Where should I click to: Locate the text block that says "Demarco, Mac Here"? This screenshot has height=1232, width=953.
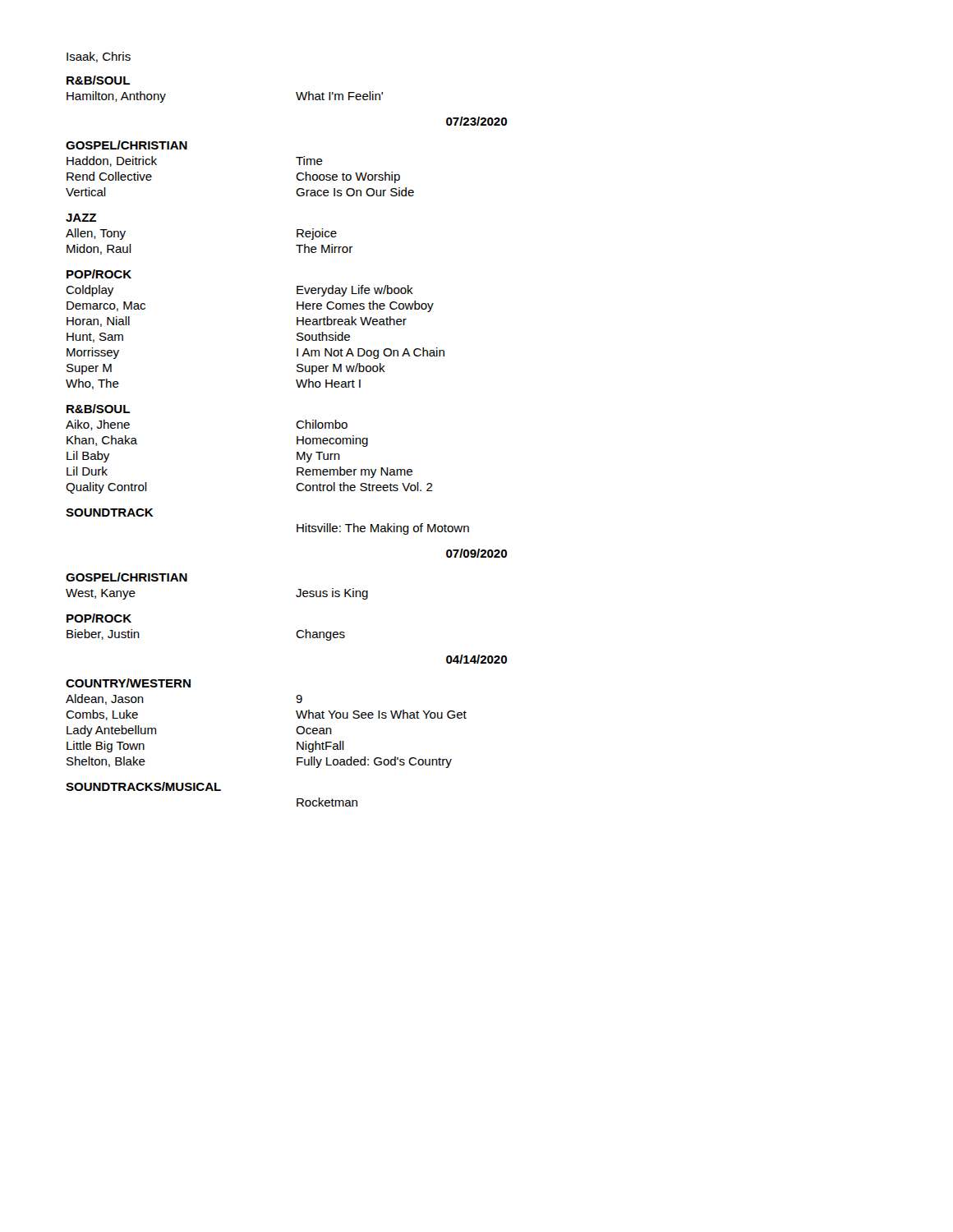tap(100, 306)
